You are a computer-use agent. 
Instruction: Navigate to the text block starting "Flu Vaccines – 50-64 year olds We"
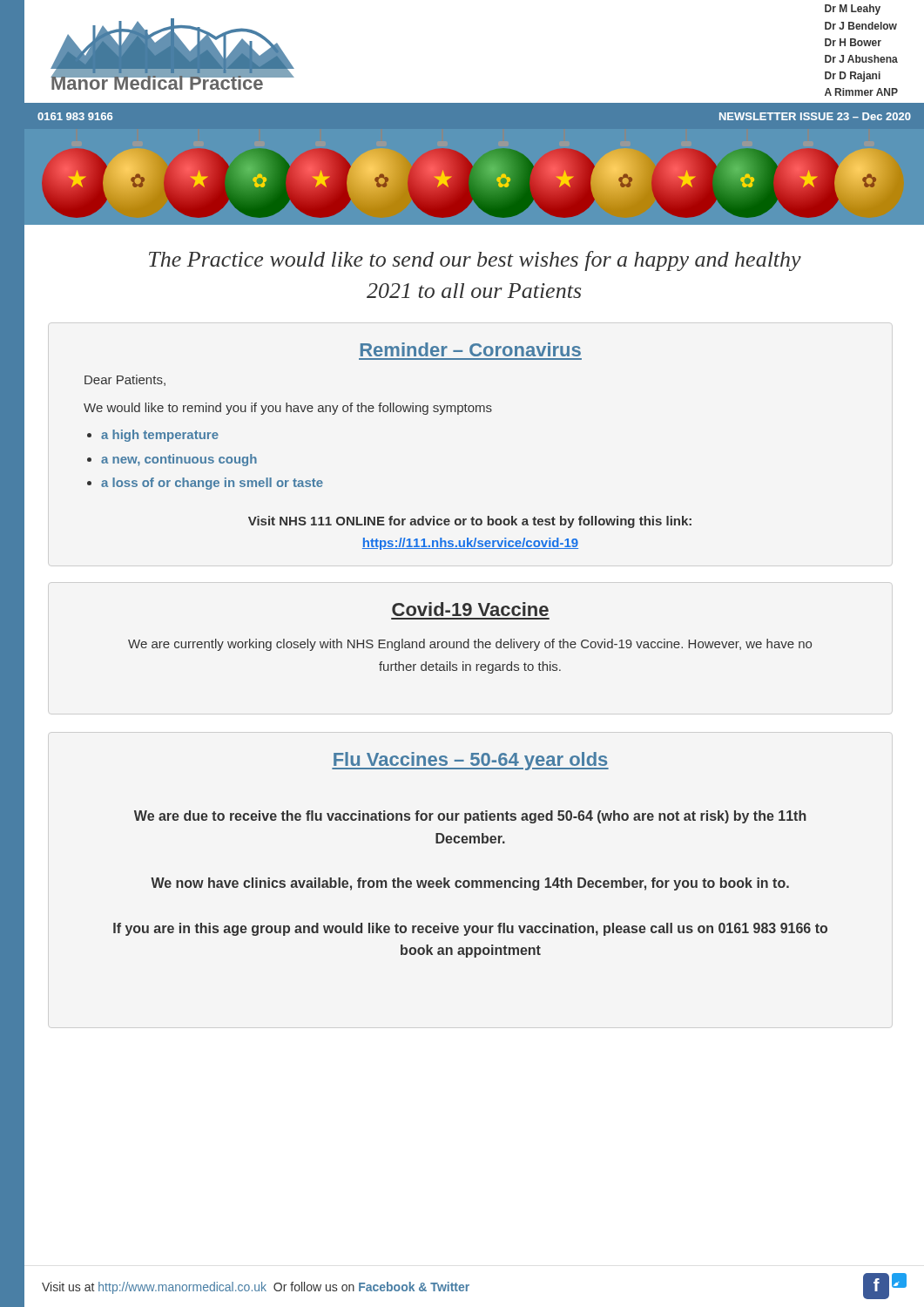click(470, 761)
